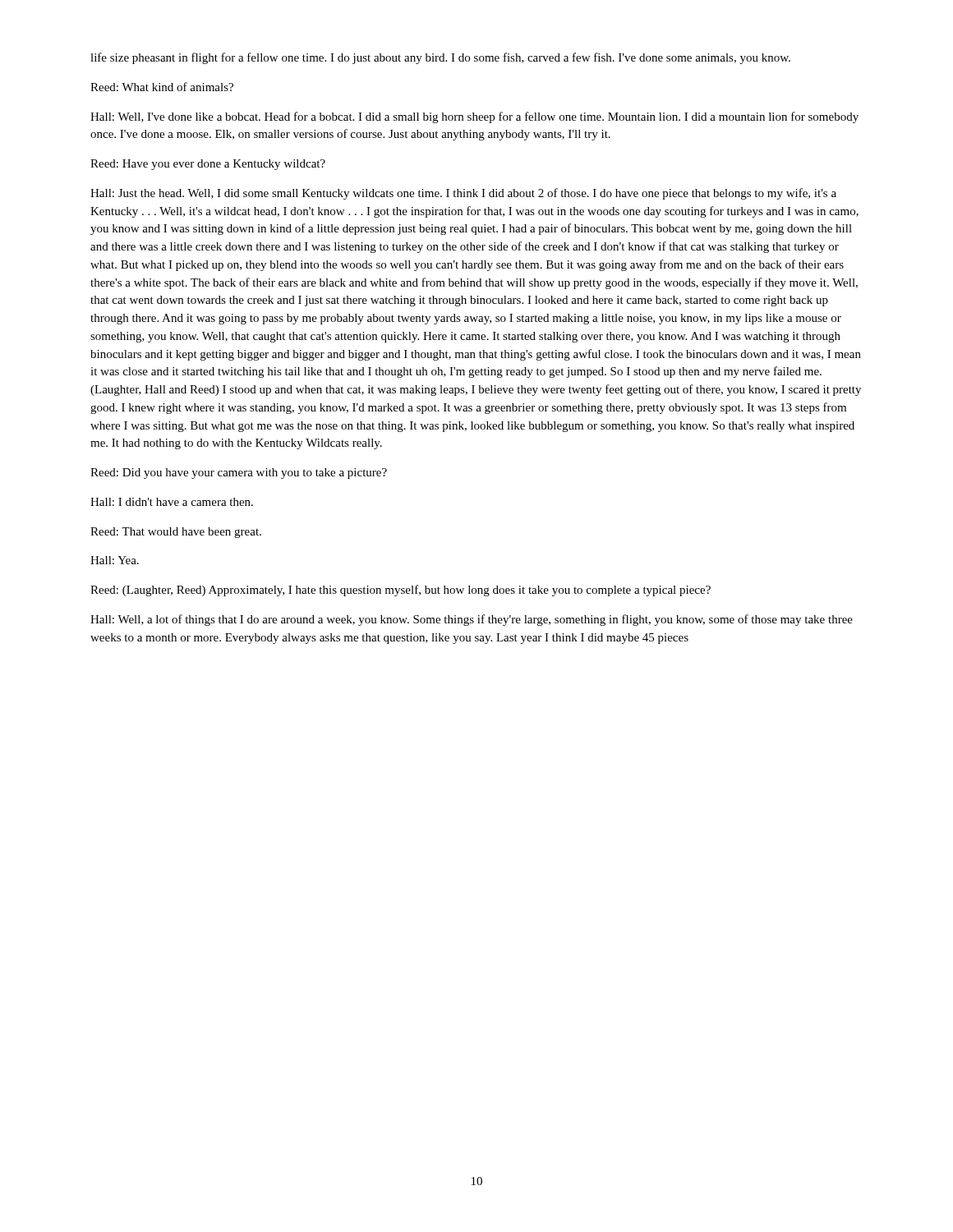The width and height of the screenshot is (953, 1232).
Task: Locate the block starting "Reed: Did you have your"
Action: [239, 472]
